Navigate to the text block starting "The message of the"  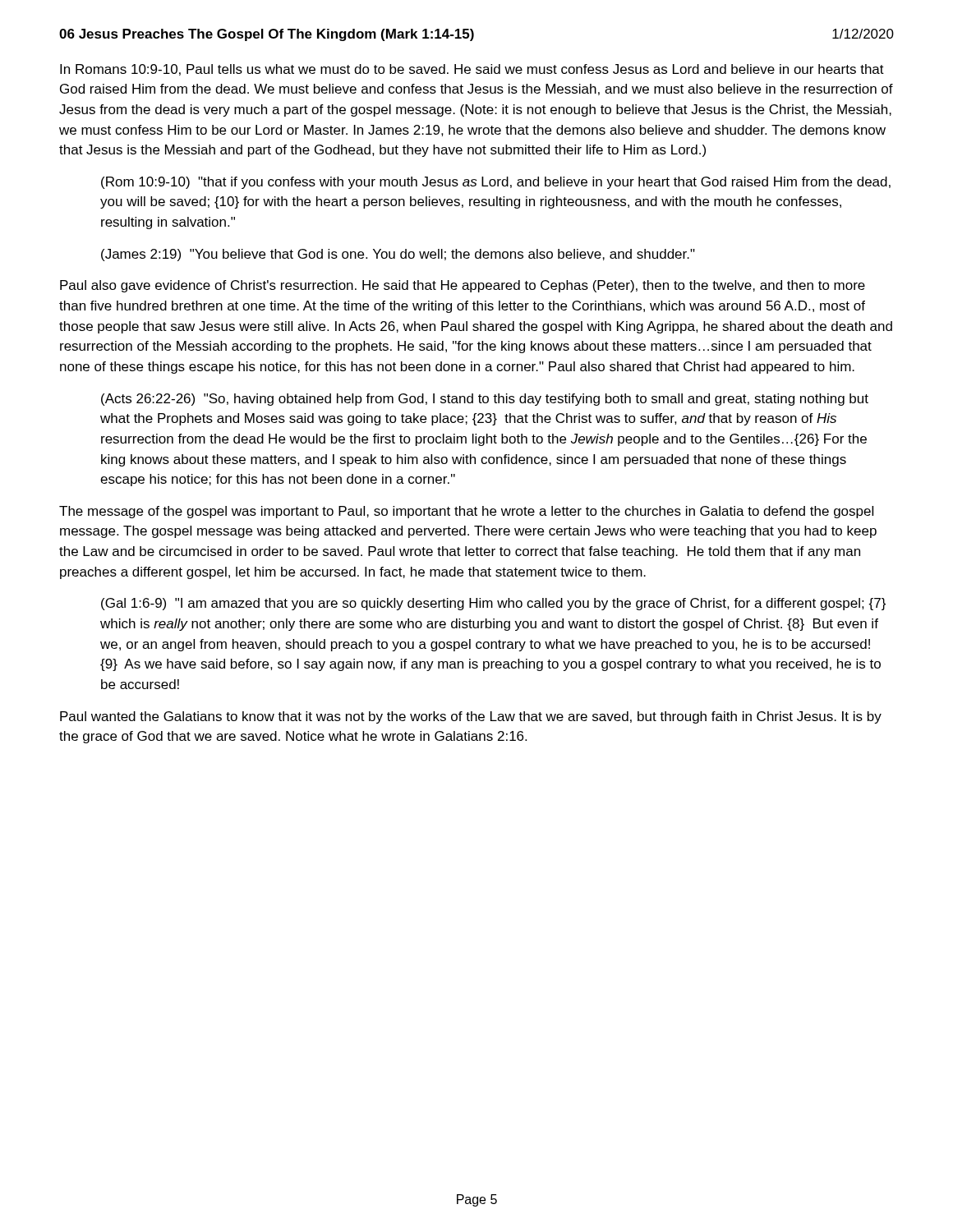point(468,541)
